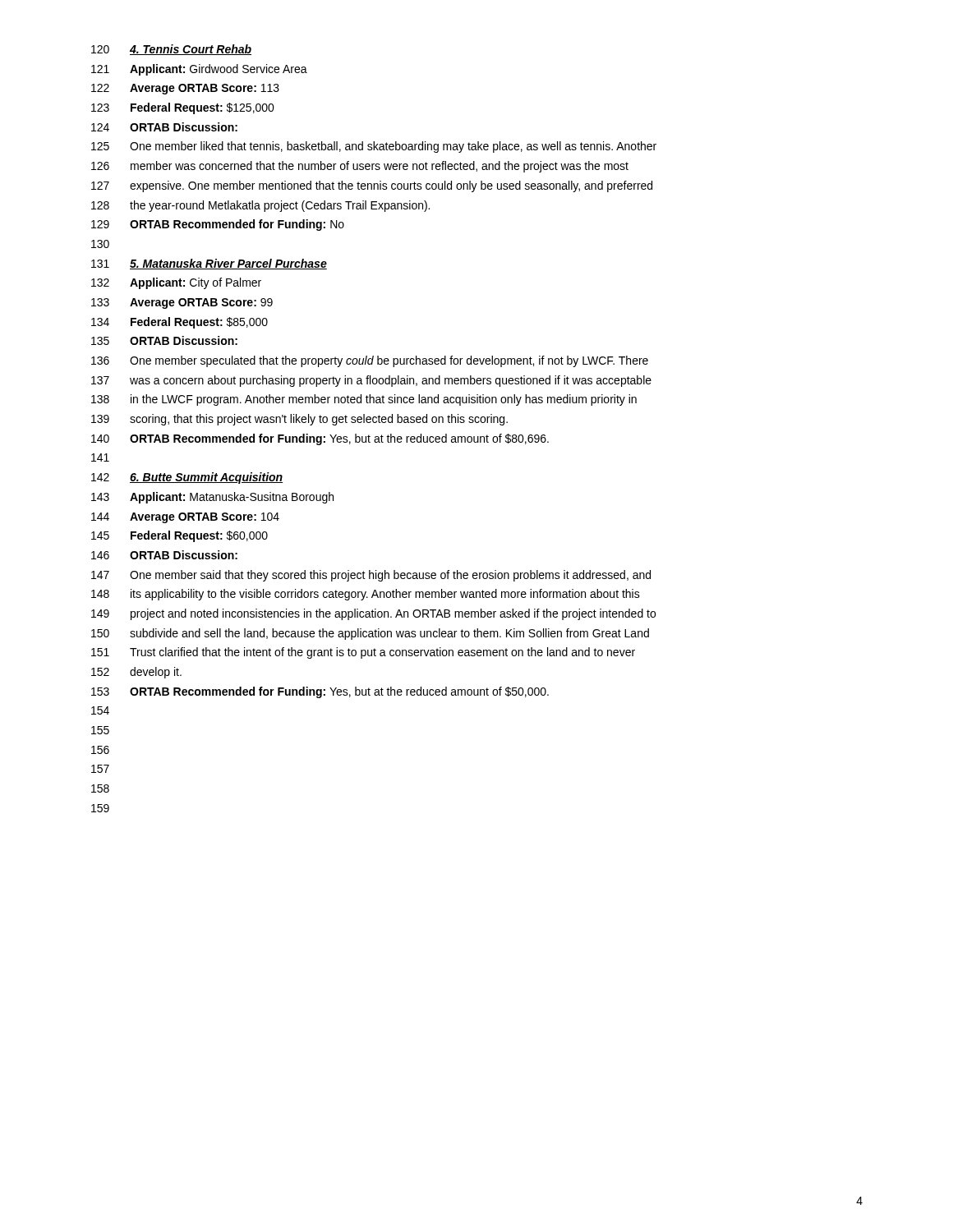Click on the block starting "133 Average ORTAB Score: 99"
Image resolution: width=953 pixels, height=1232 pixels.
coord(182,303)
